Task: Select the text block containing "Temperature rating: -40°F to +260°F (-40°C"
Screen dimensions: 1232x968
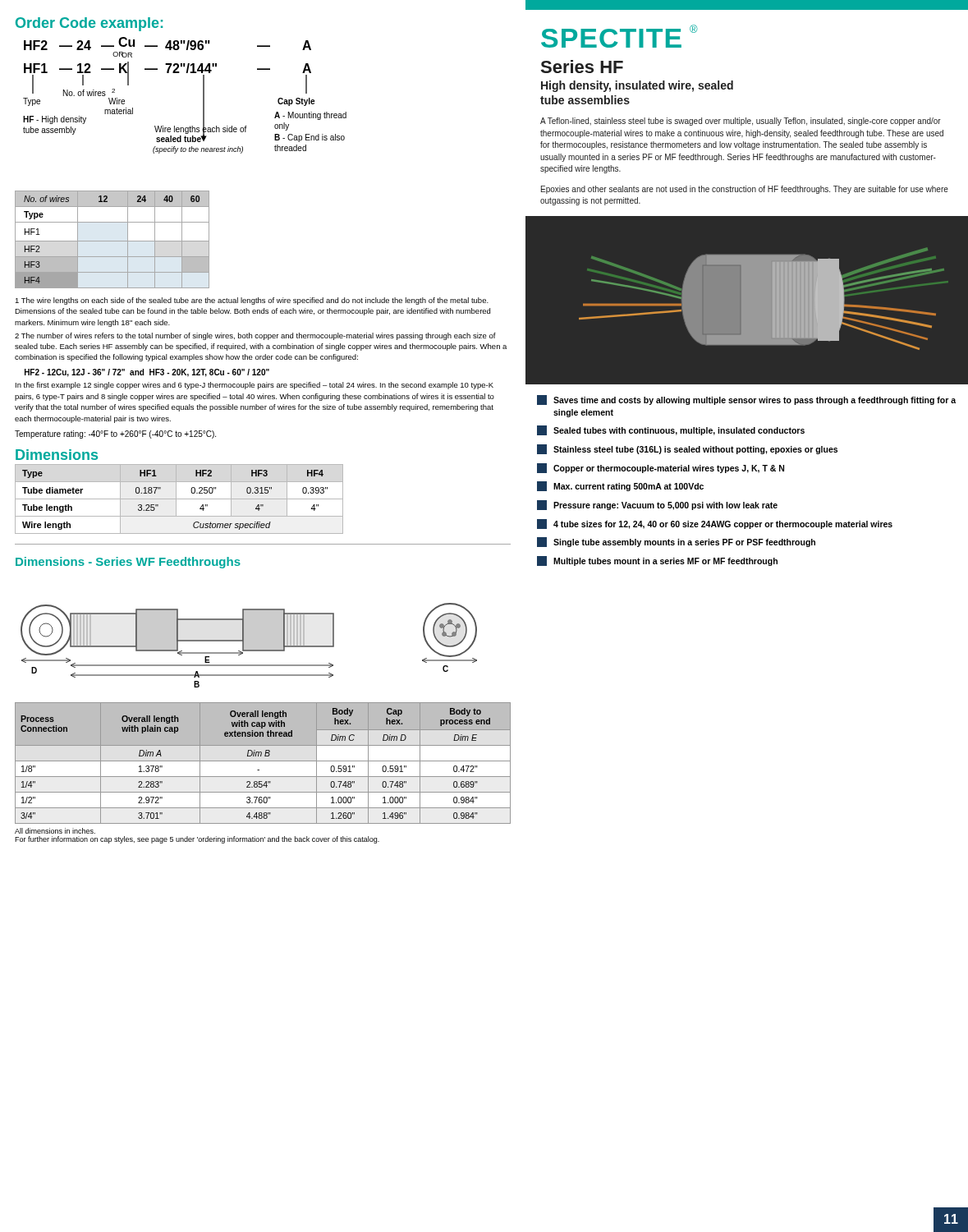Action: point(116,434)
